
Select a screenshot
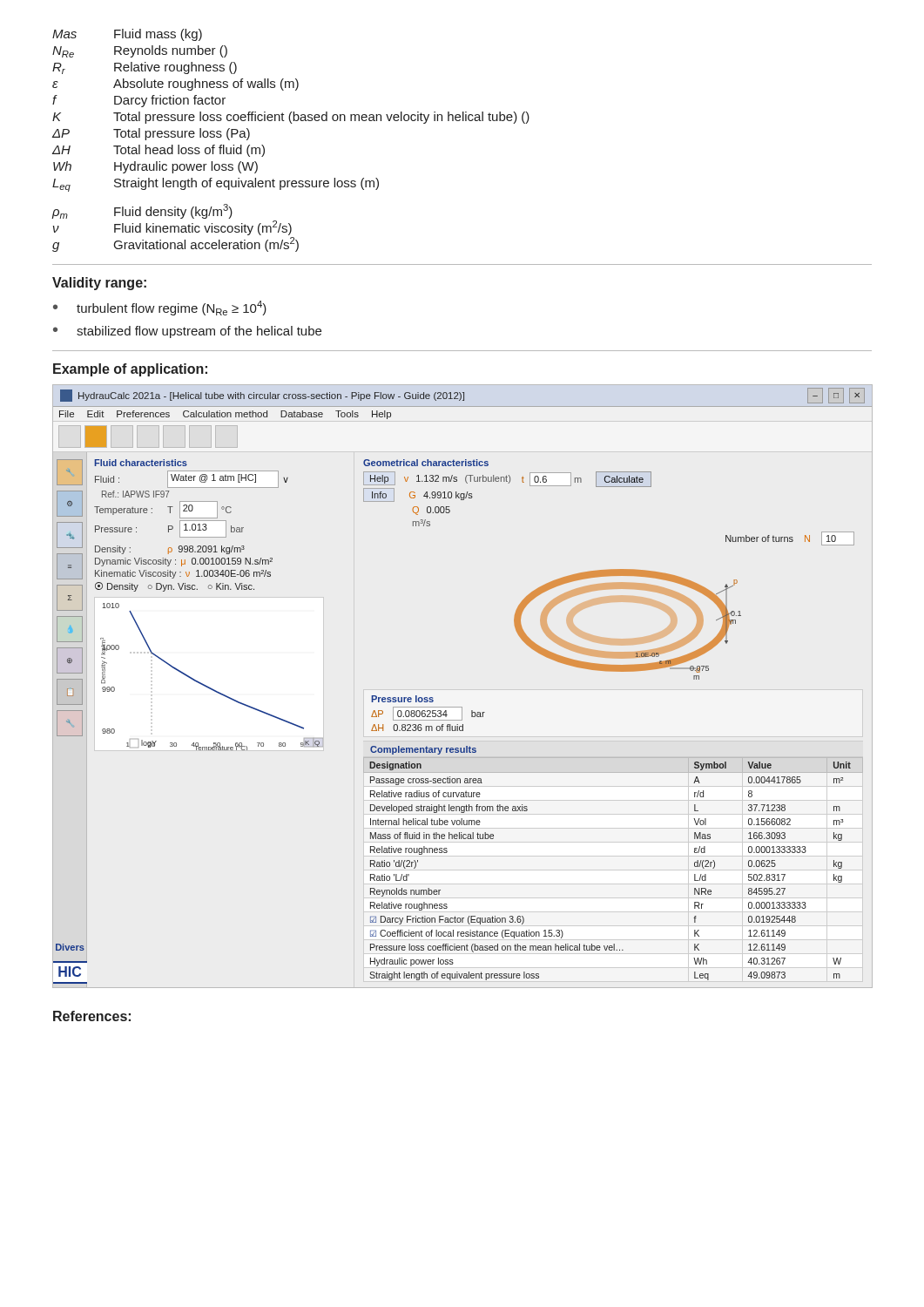point(462,686)
